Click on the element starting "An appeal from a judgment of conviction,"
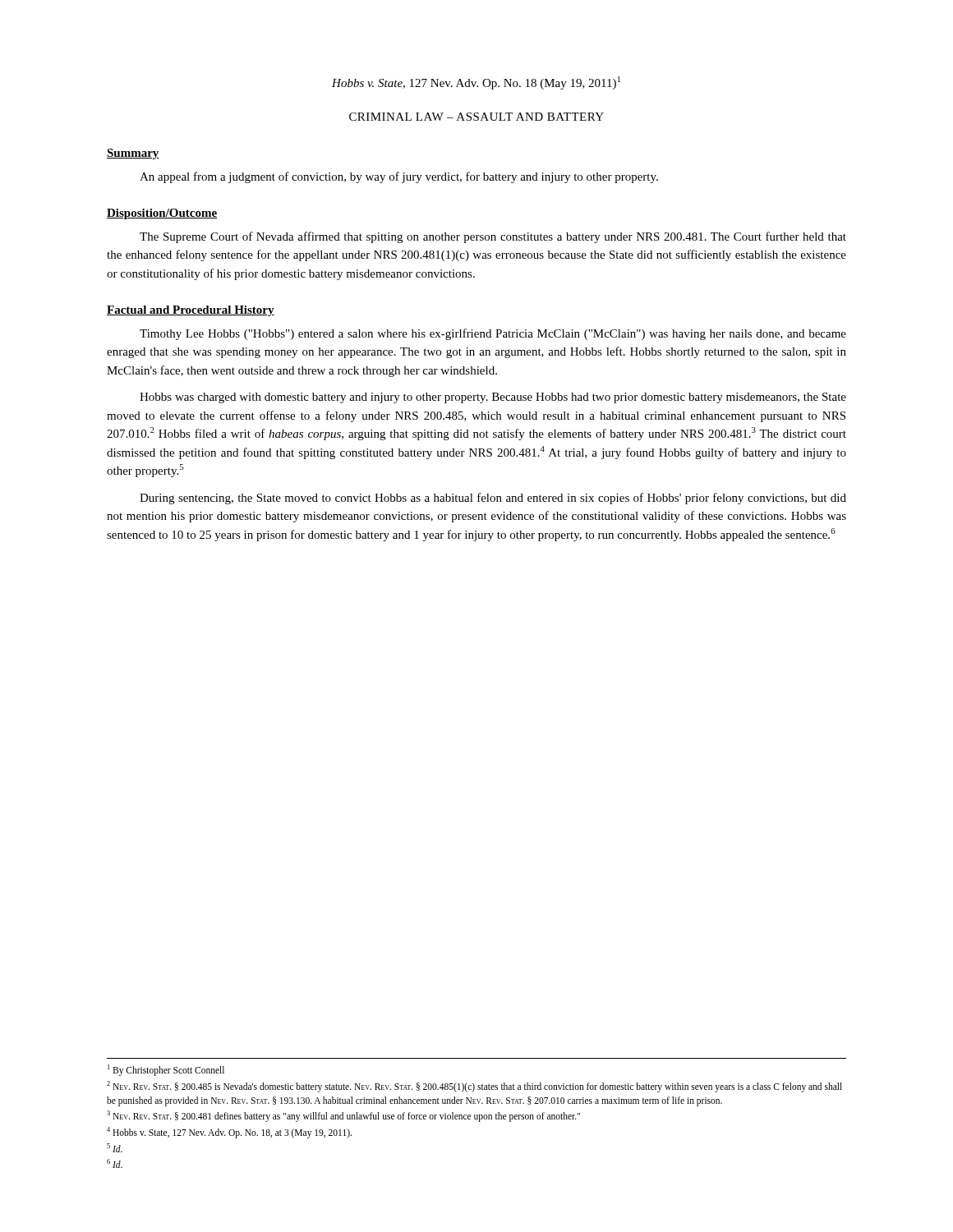The width and height of the screenshot is (953, 1232). (x=399, y=176)
